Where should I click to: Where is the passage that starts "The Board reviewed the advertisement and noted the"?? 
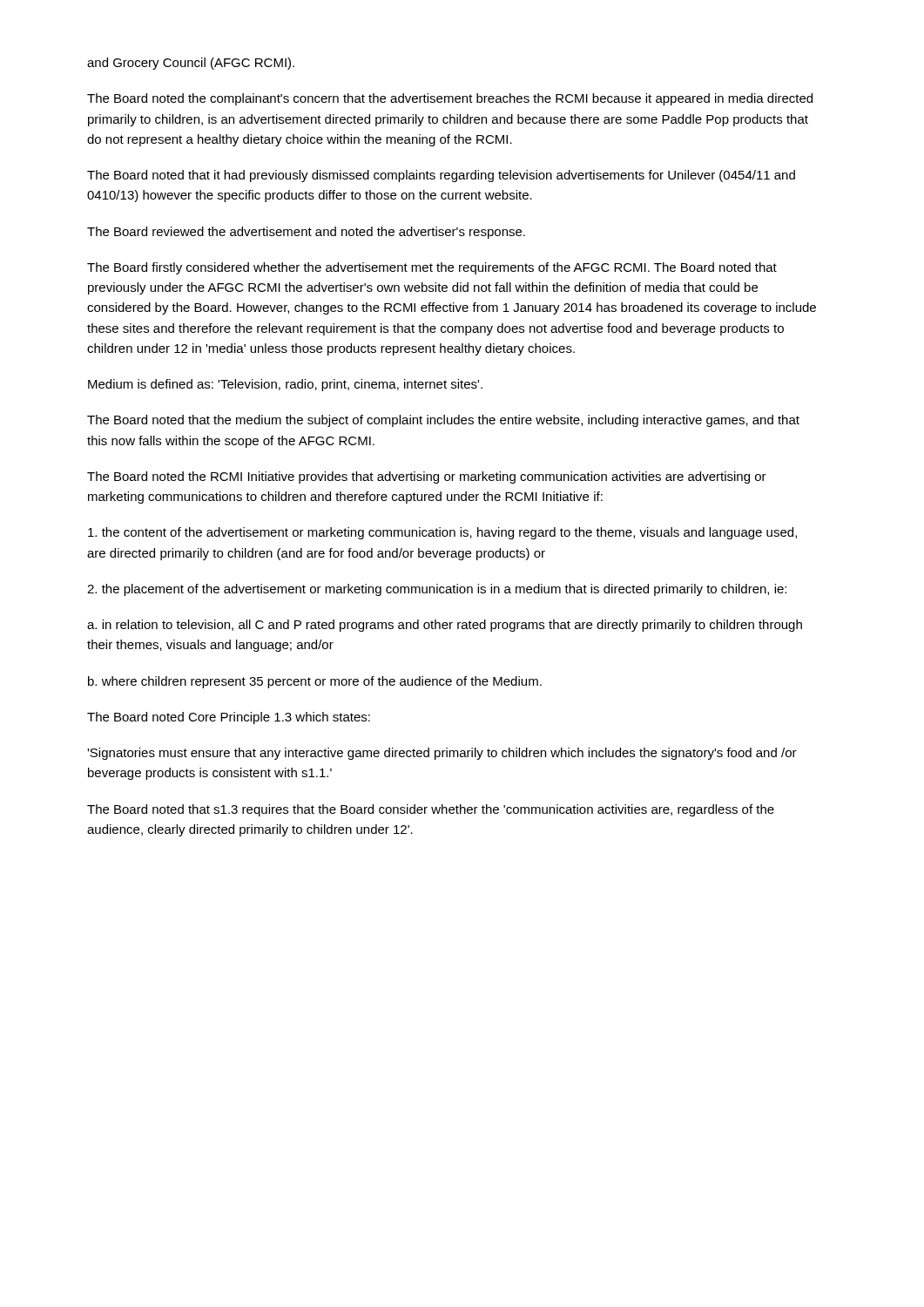tap(307, 231)
